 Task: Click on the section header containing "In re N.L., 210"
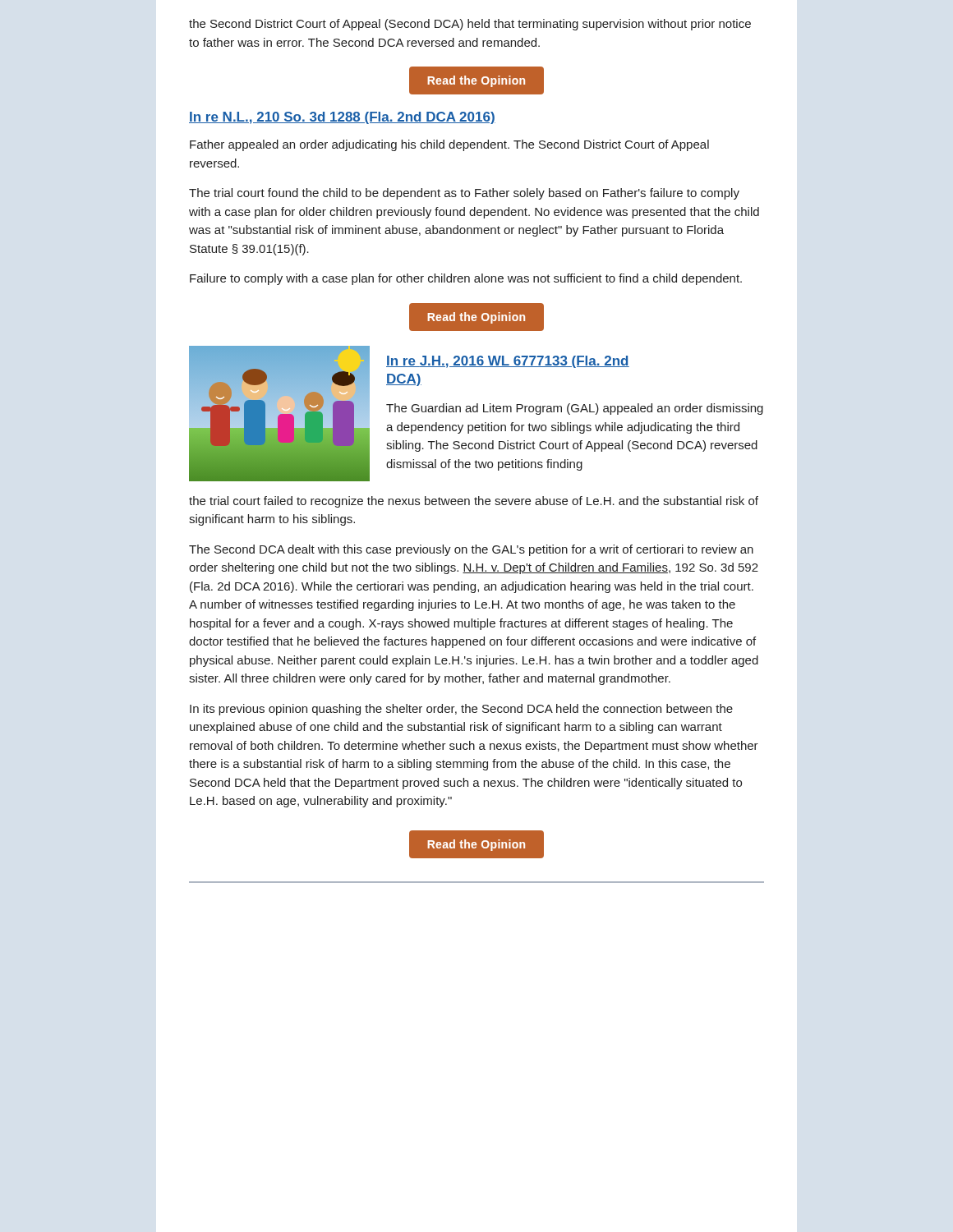pos(476,117)
